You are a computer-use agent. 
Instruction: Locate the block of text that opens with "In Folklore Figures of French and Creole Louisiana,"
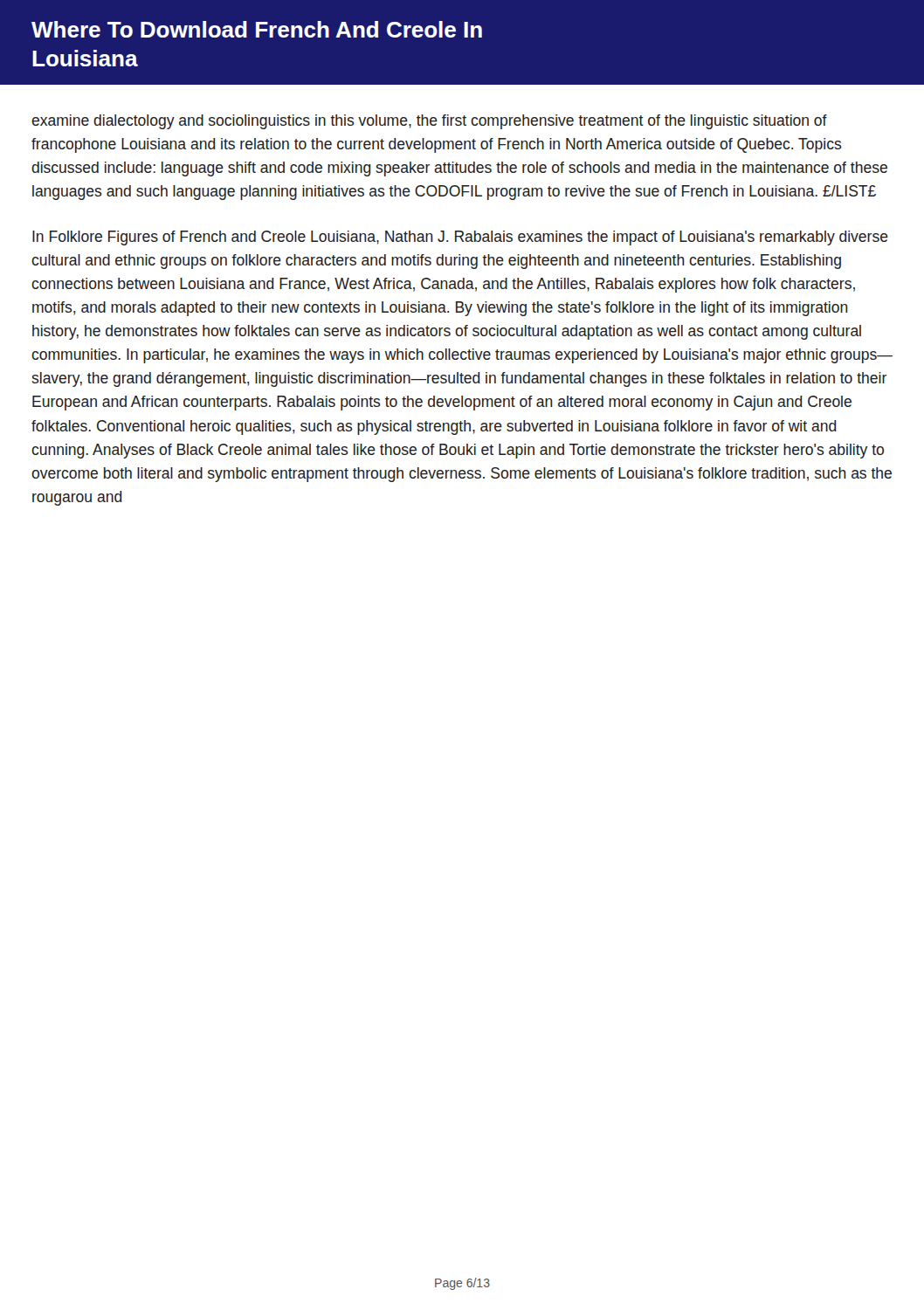(x=462, y=367)
